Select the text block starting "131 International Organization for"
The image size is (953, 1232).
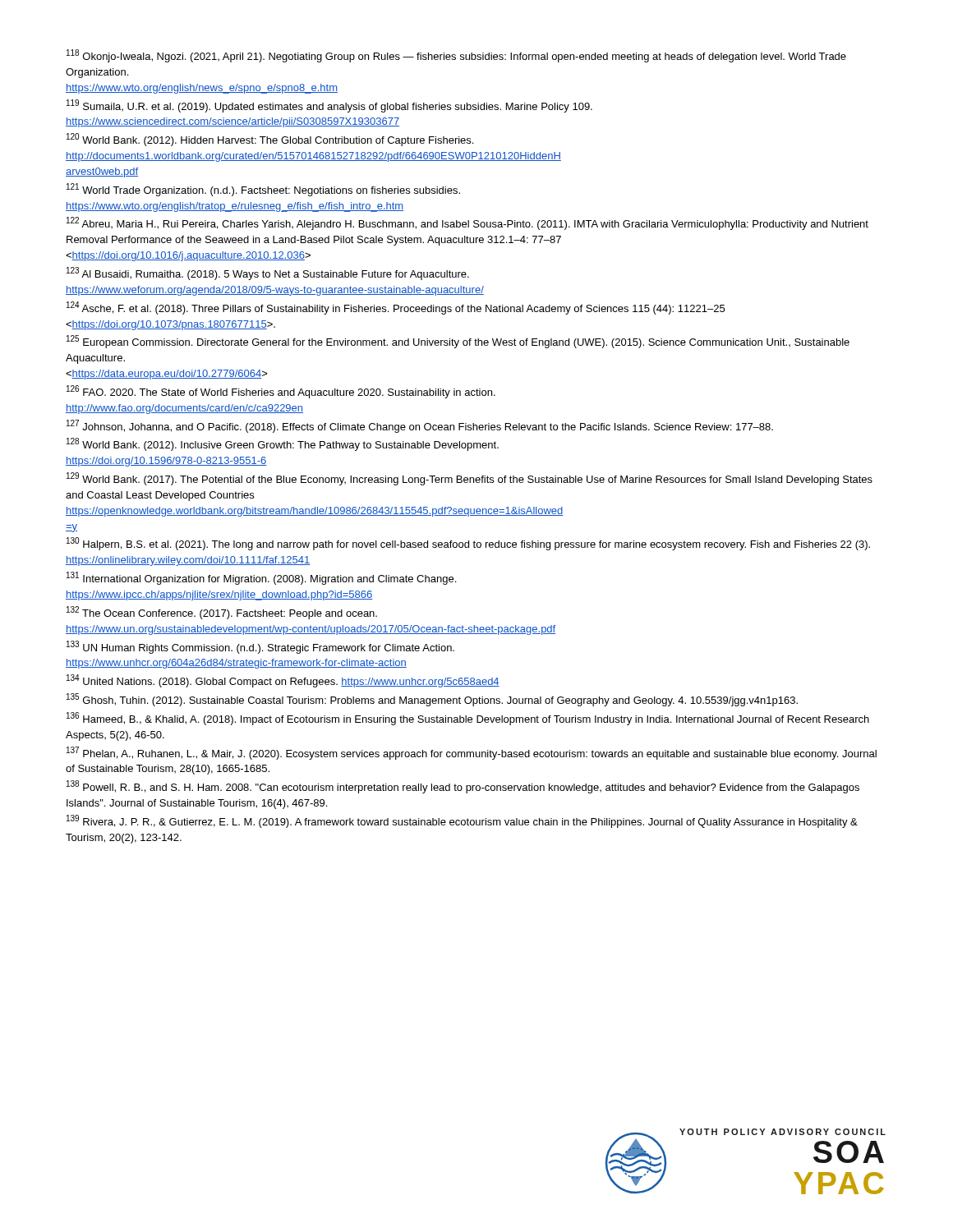point(261,586)
